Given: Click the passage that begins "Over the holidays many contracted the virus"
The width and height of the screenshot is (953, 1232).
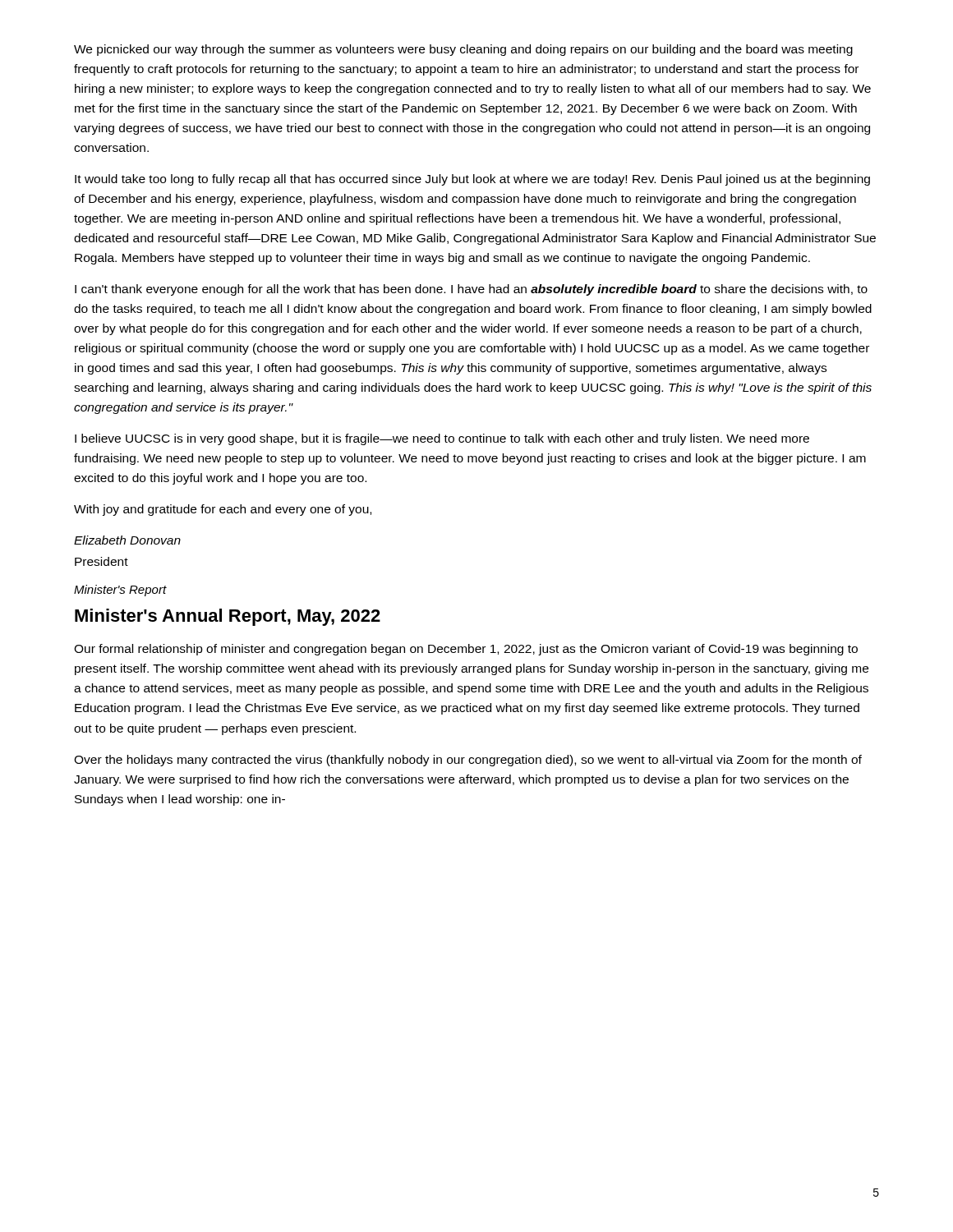Looking at the screenshot, I should [x=468, y=779].
